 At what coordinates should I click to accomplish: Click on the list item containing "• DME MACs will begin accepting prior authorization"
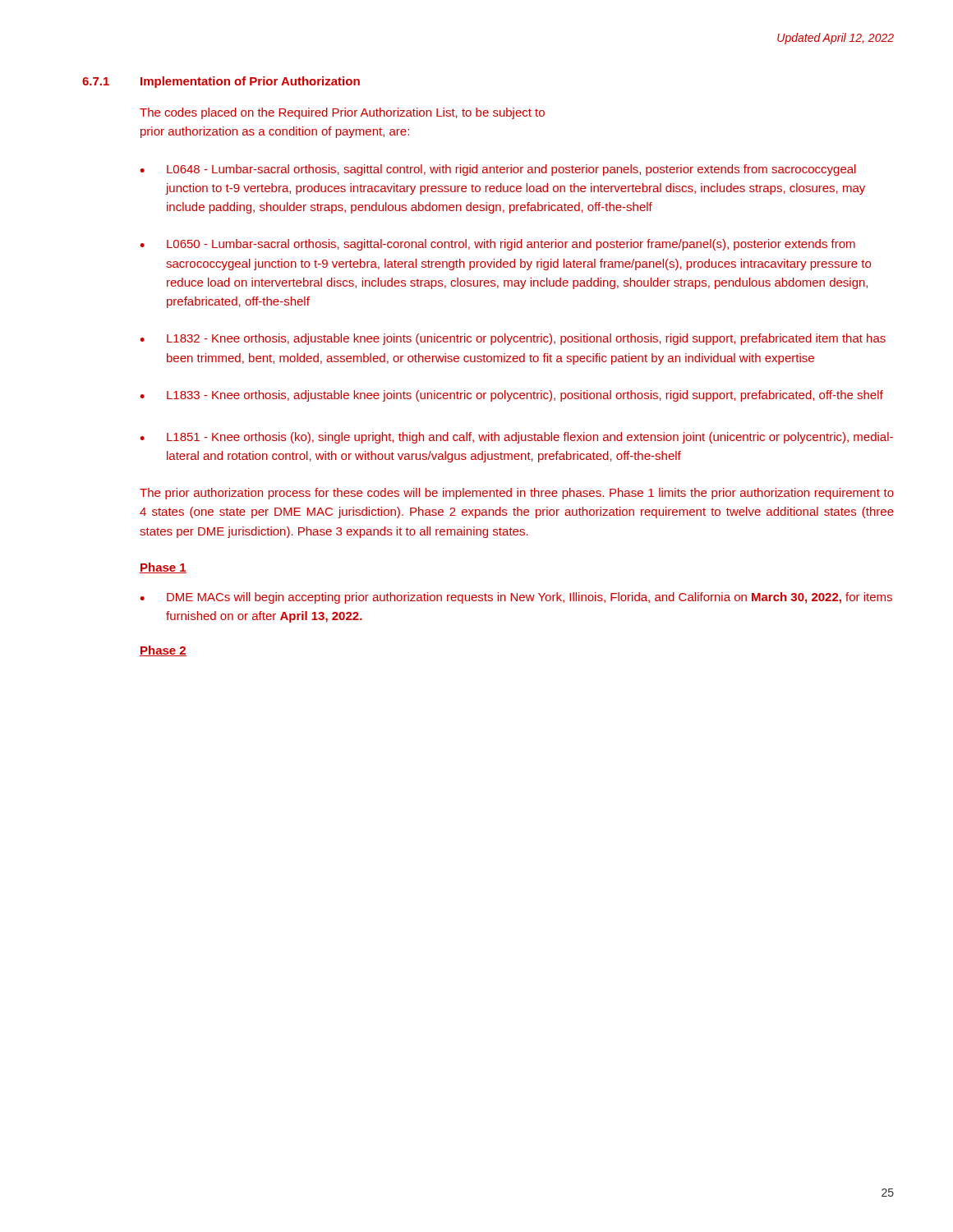tap(517, 606)
